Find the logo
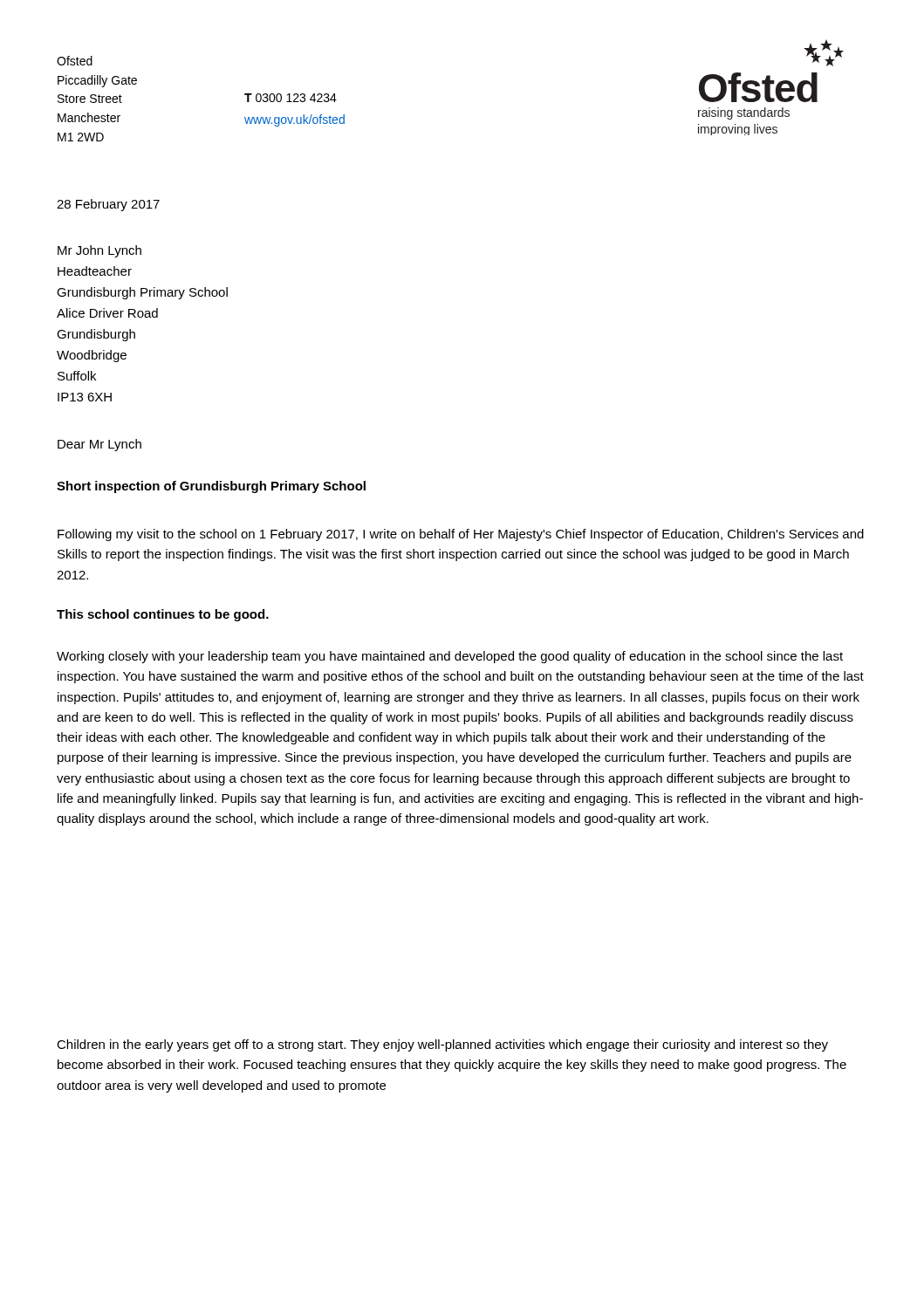 point(782,89)
